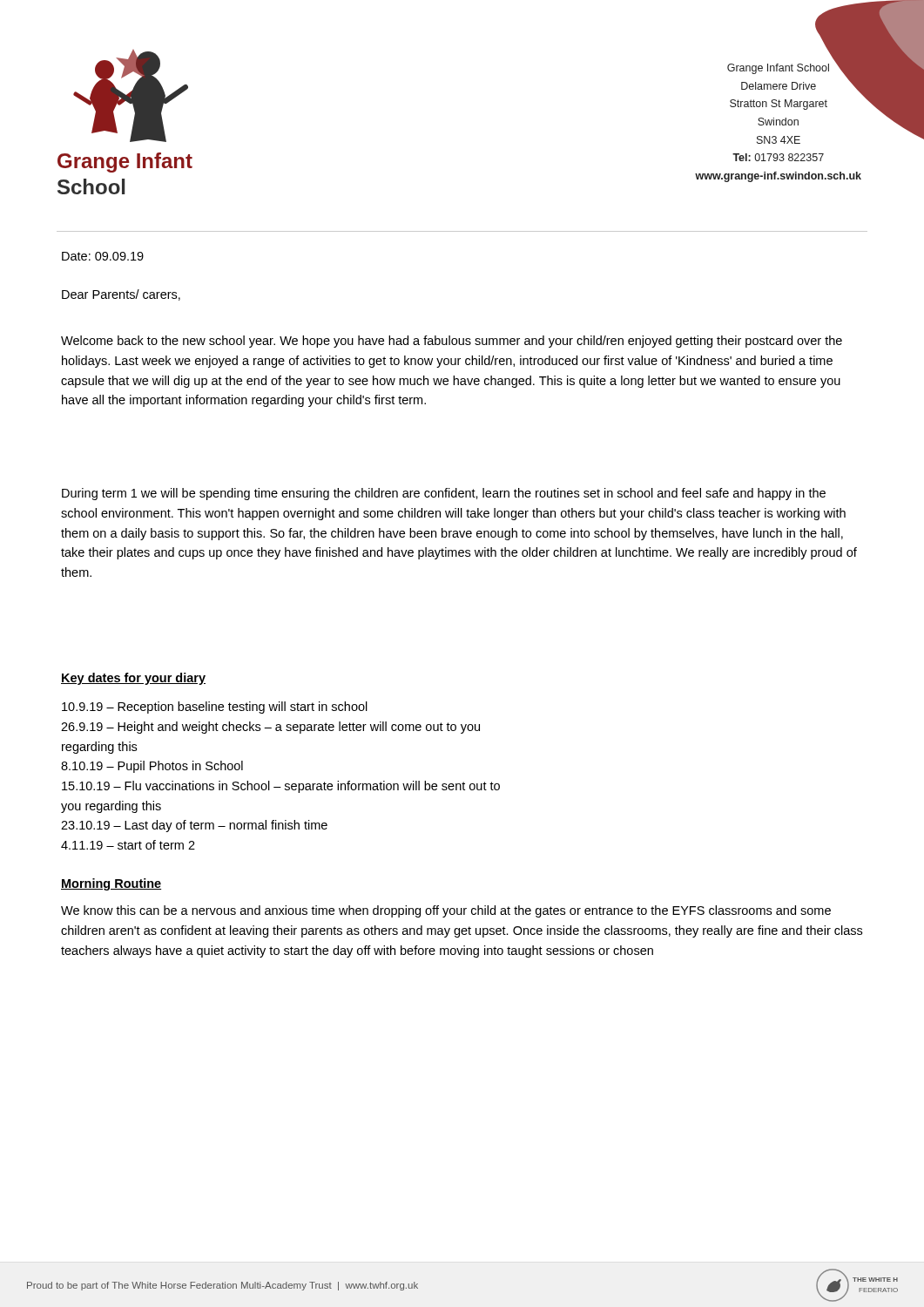The width and height of the screenshot is (924, 1307).
Task: Click on the list item that says "4.11.19 – start of term 2"
Action: click(x=128, y=845)
